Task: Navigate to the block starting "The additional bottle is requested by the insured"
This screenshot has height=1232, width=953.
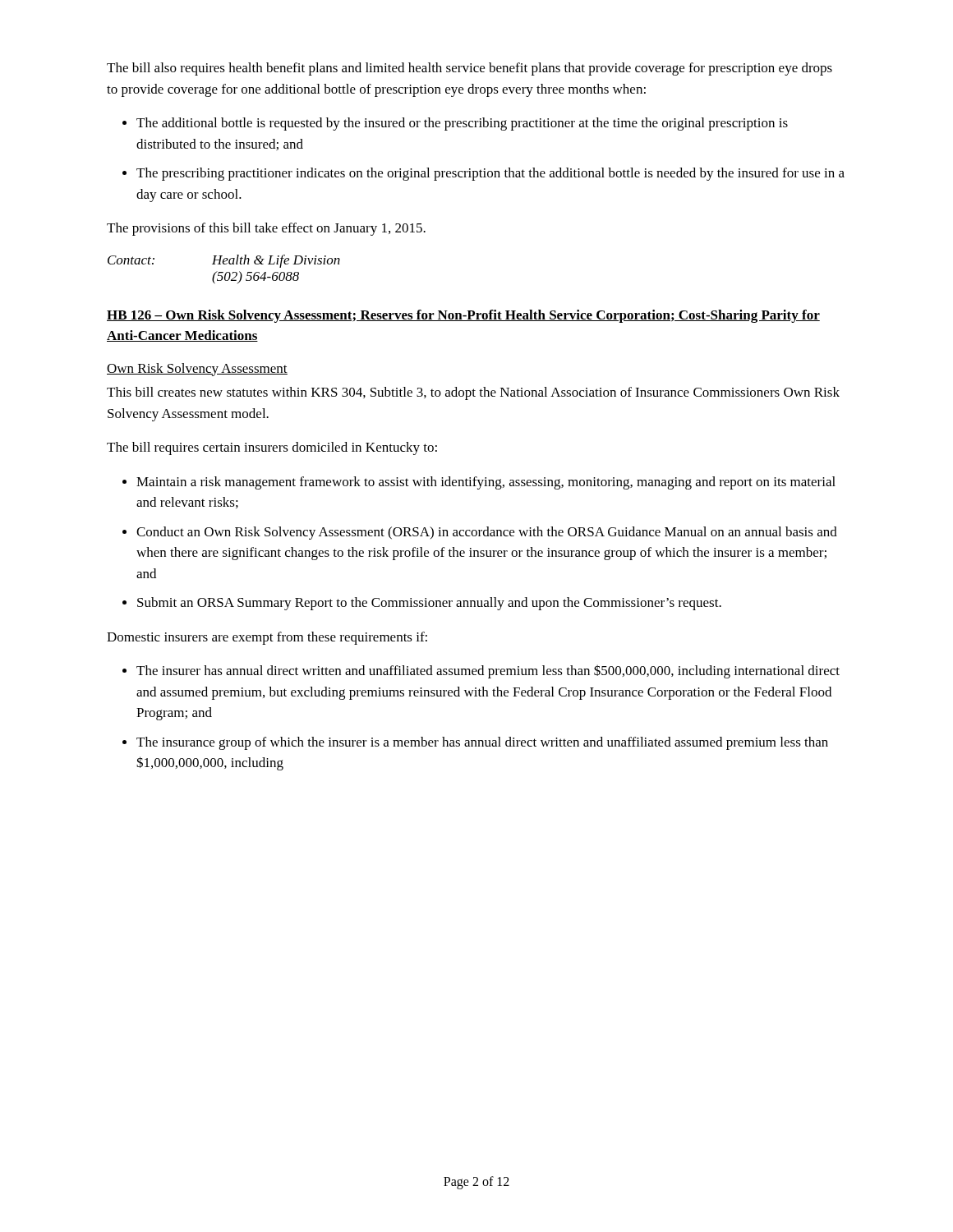Action: 462,133
